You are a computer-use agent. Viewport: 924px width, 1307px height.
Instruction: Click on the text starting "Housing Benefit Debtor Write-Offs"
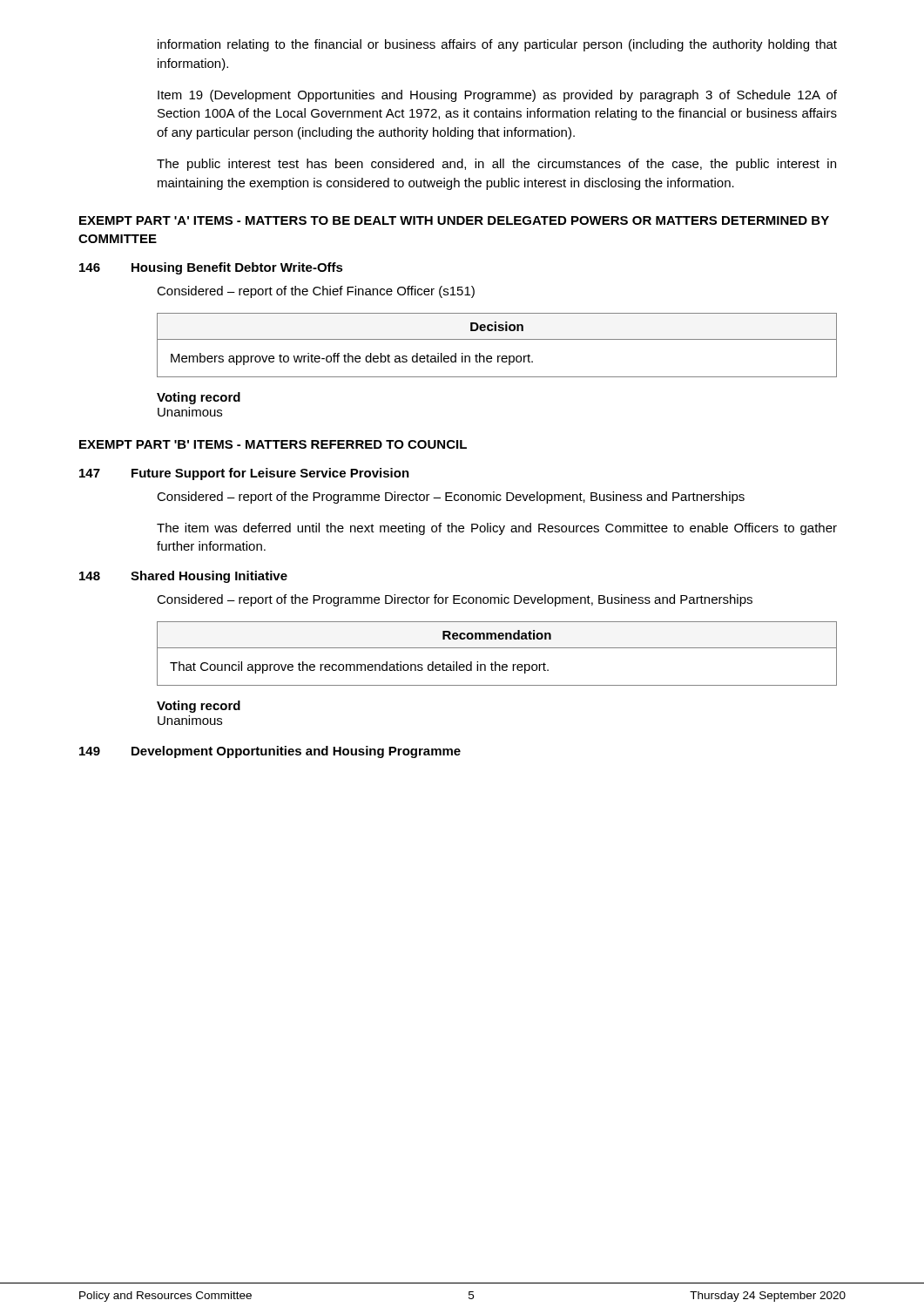click(237, 267)
